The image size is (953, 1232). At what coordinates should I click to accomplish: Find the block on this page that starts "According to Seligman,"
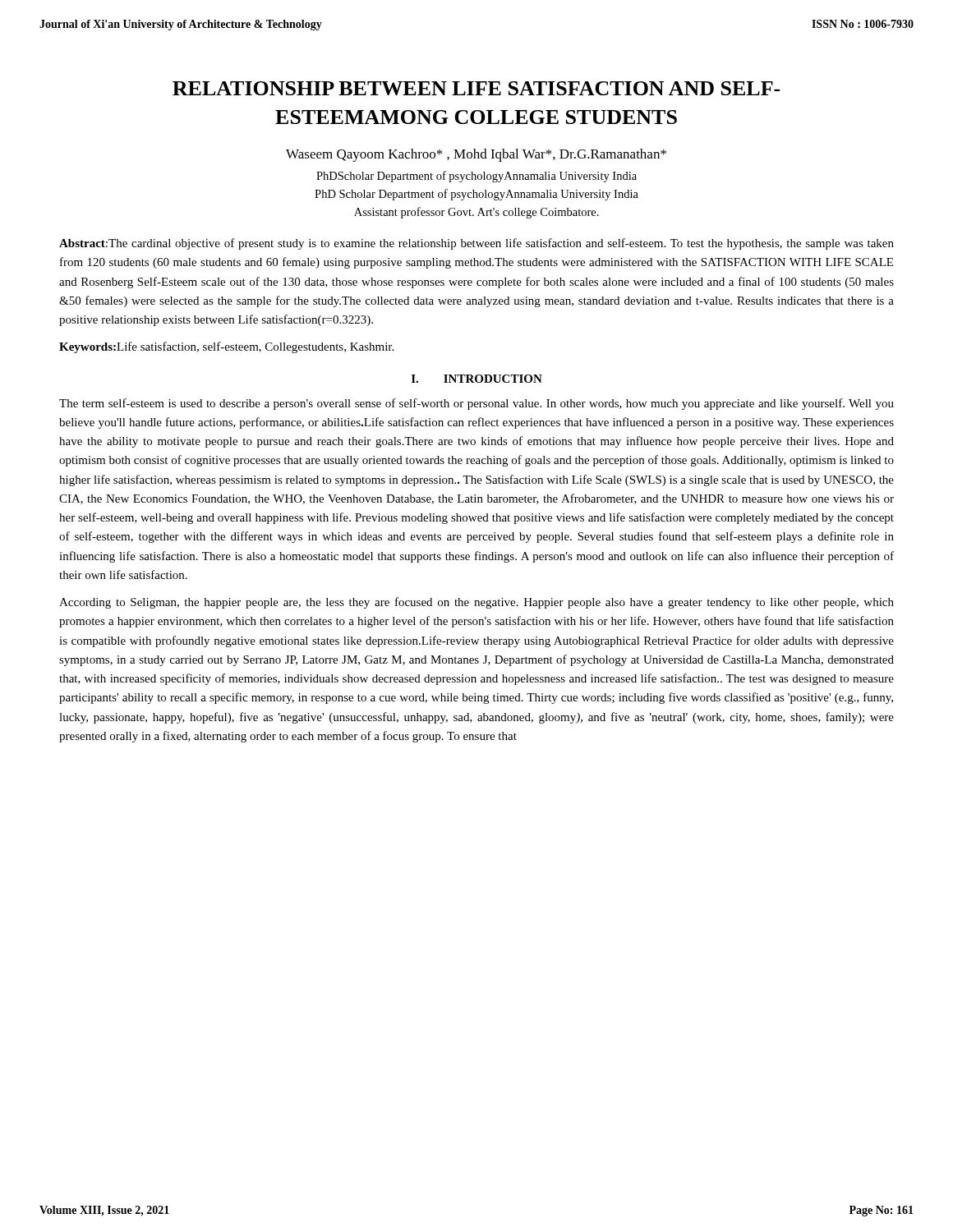[476, 669]
